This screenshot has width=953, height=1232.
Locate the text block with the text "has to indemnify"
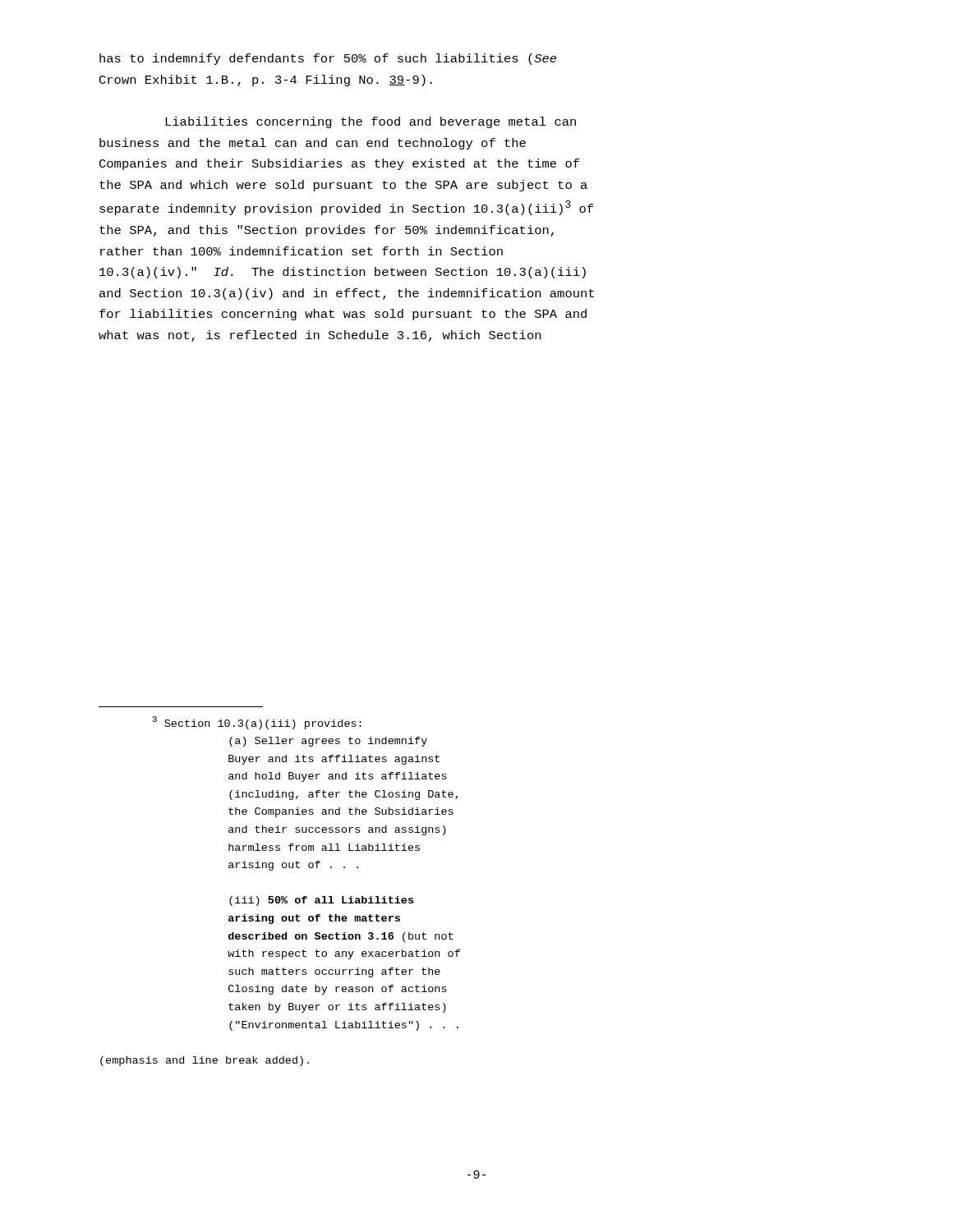328,70
